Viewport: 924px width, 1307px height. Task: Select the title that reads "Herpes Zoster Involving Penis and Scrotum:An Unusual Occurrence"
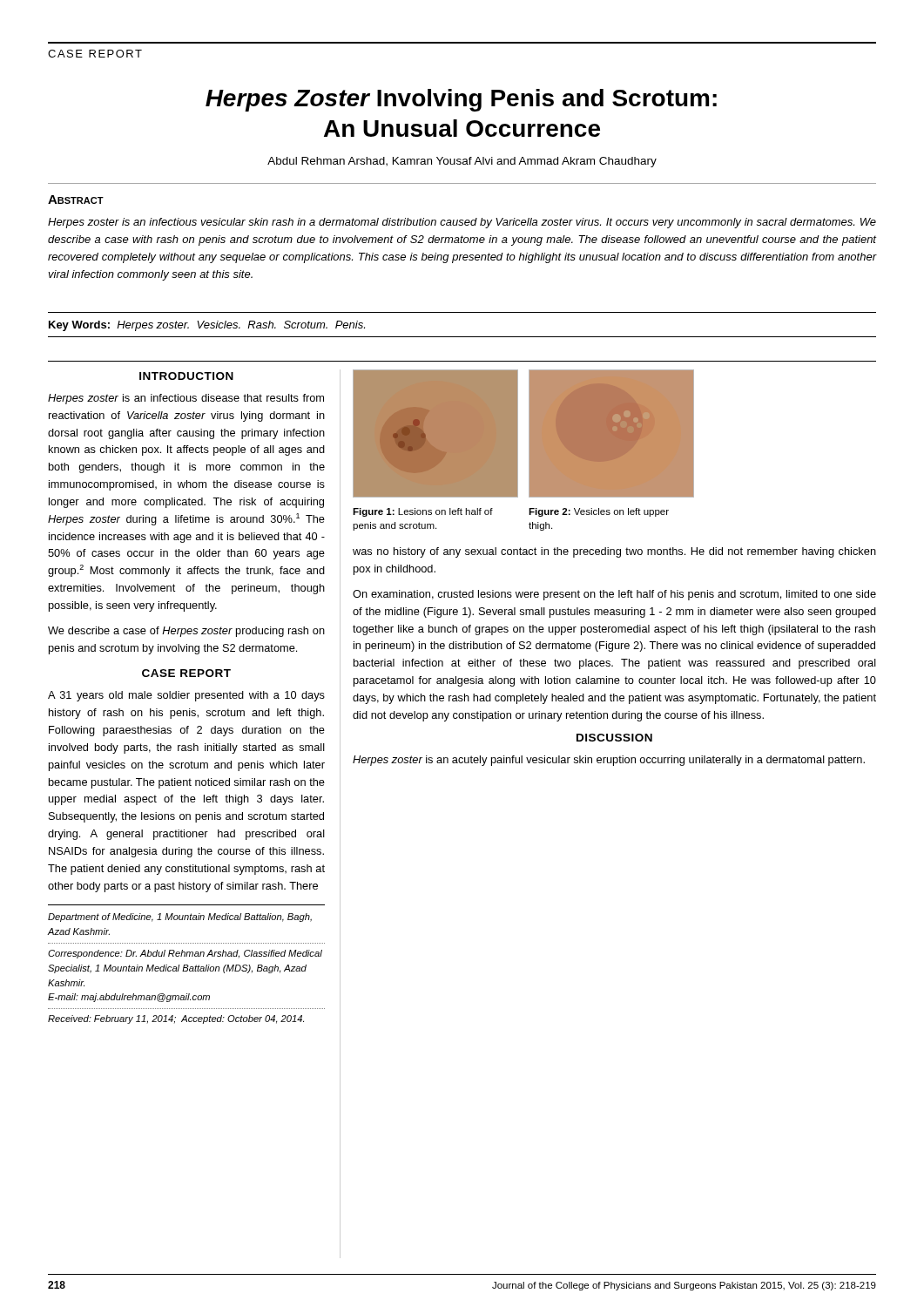[x=462, y=113]
